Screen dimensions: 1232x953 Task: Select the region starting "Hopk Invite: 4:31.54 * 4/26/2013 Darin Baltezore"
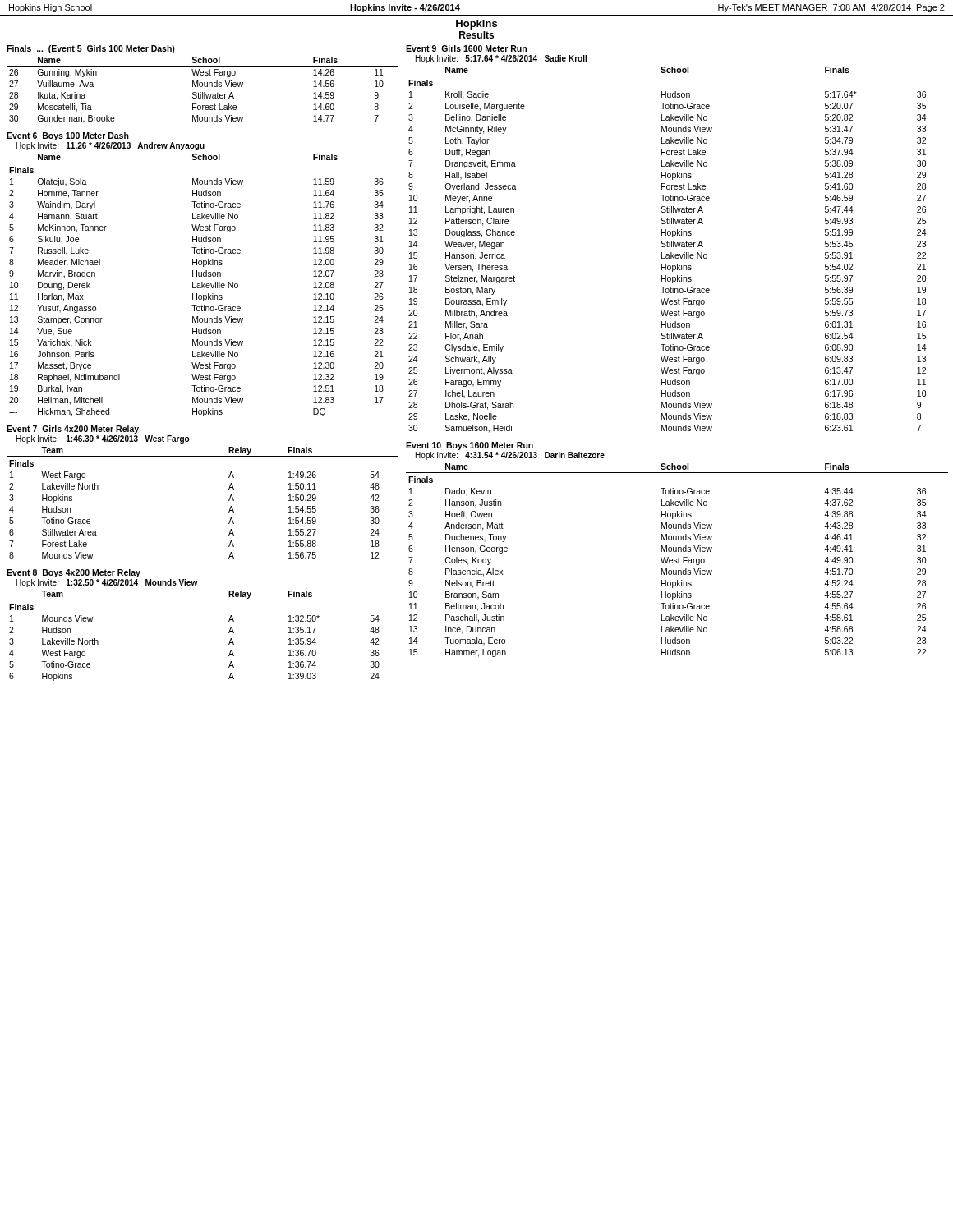(505, 455)
